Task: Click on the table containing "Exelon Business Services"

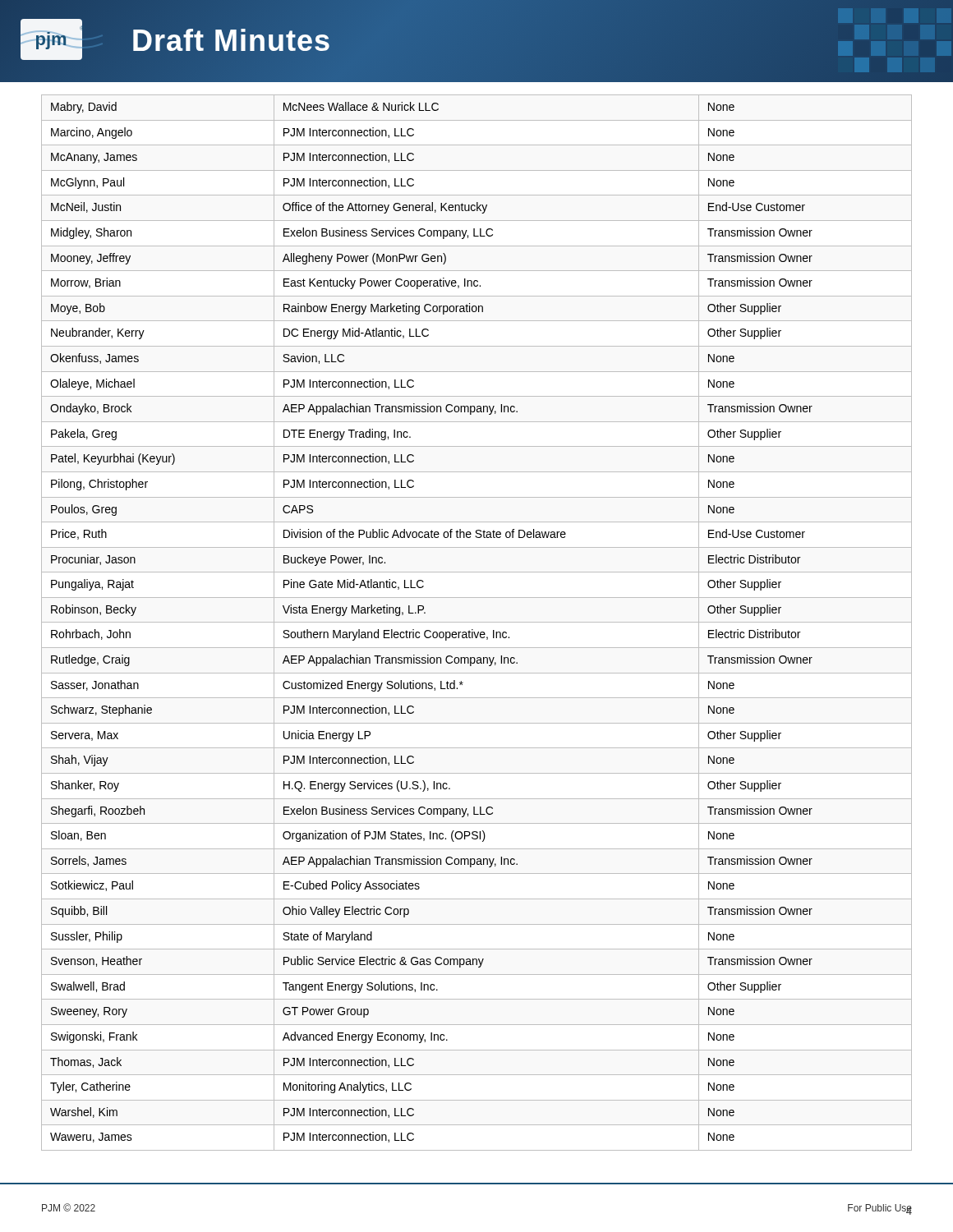Action: tap(476, 634)
